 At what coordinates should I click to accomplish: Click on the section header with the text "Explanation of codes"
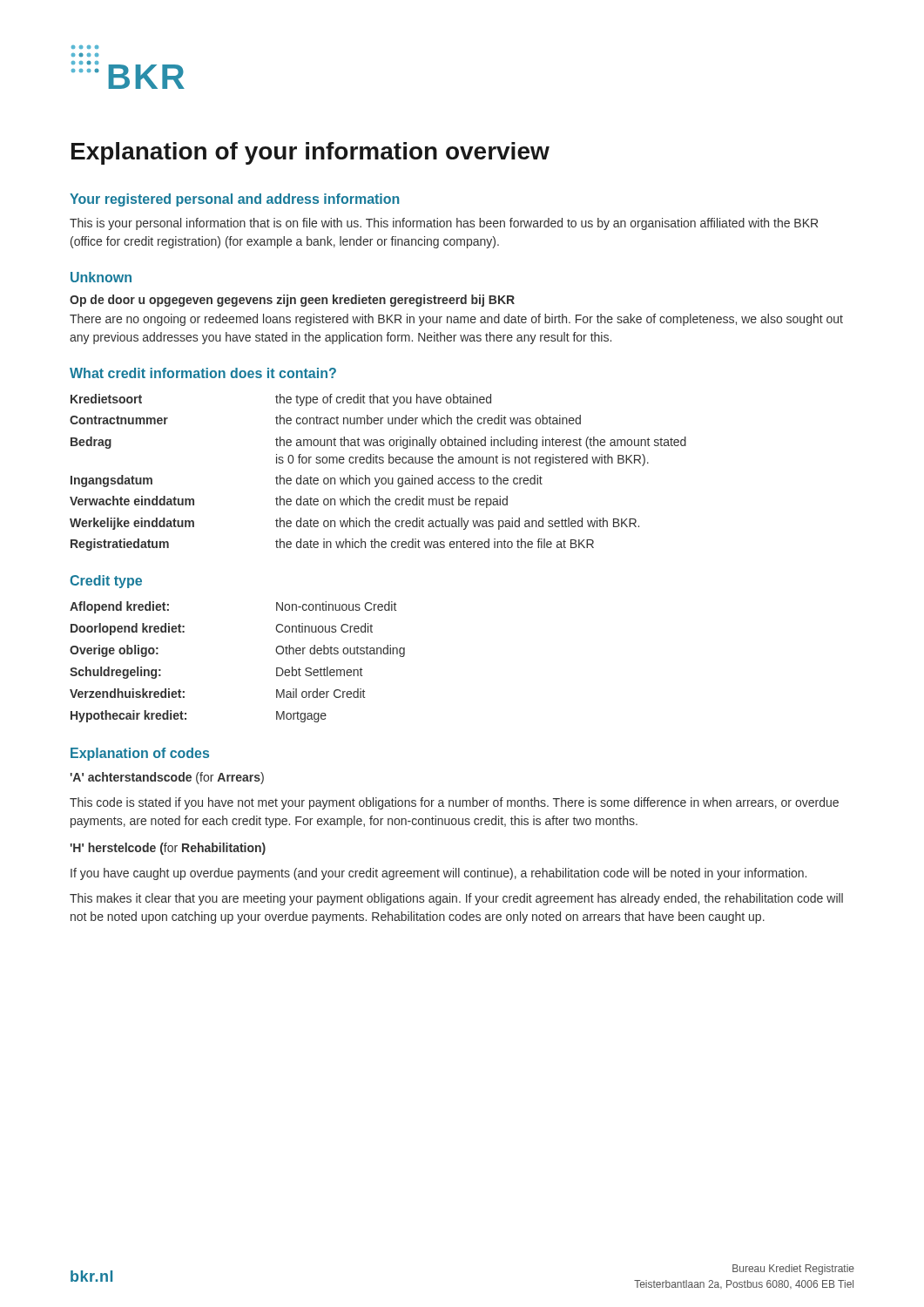140,754
